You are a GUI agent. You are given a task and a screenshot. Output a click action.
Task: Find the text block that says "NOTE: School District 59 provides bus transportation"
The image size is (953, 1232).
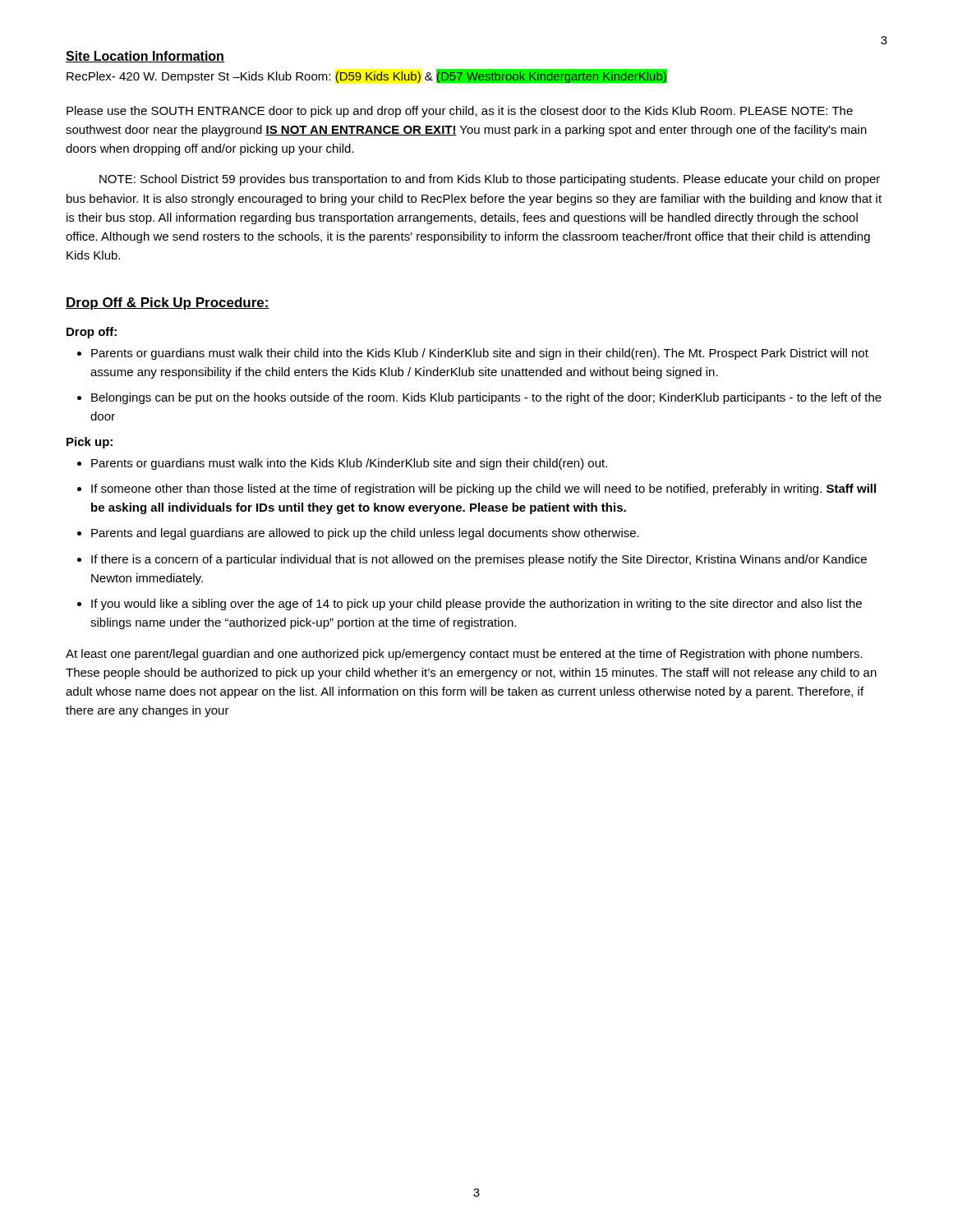coord(474,217)
